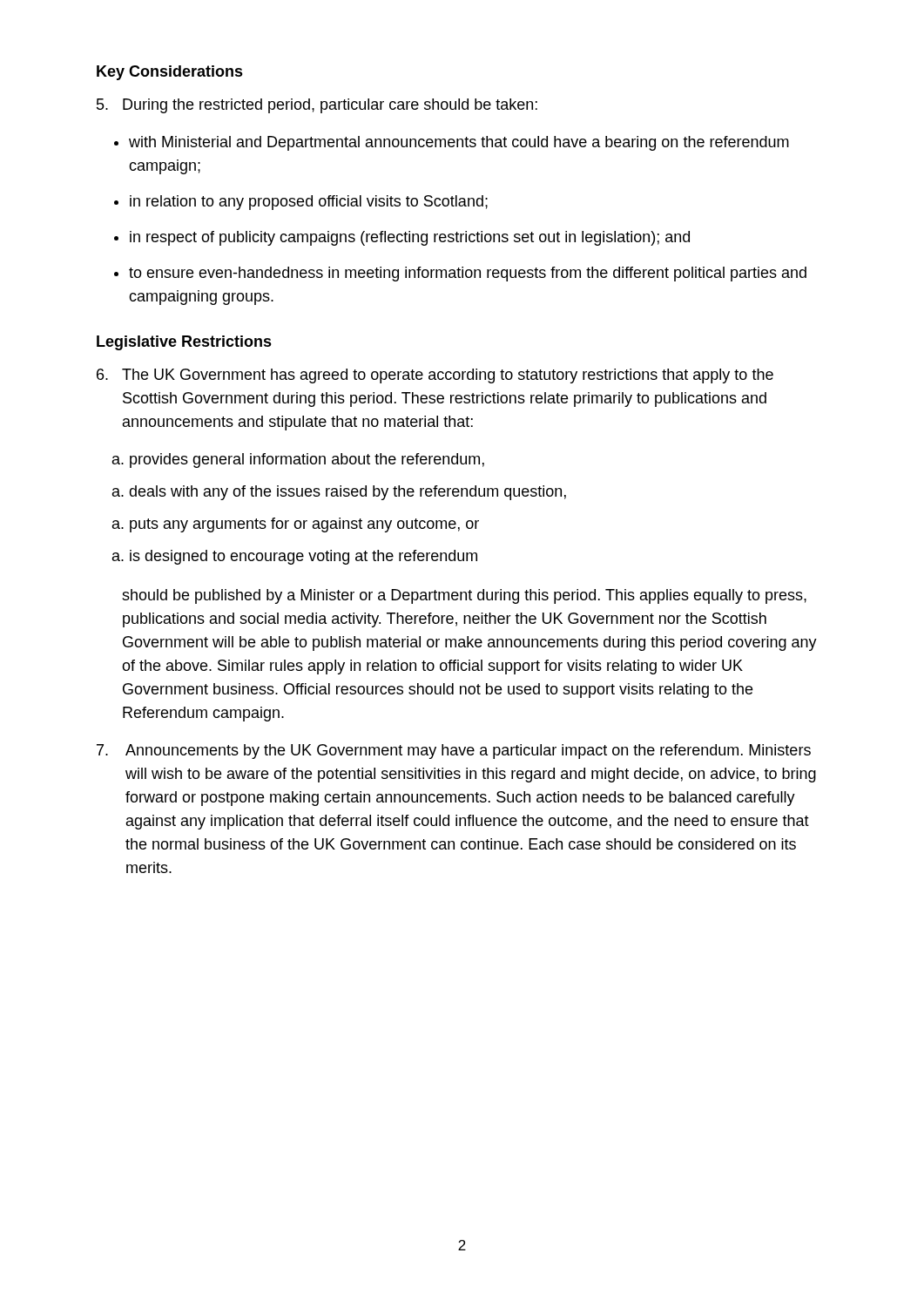Locate the list item that reads "to ensure even-handedness in meeting information requests from"

pos(479,285)
